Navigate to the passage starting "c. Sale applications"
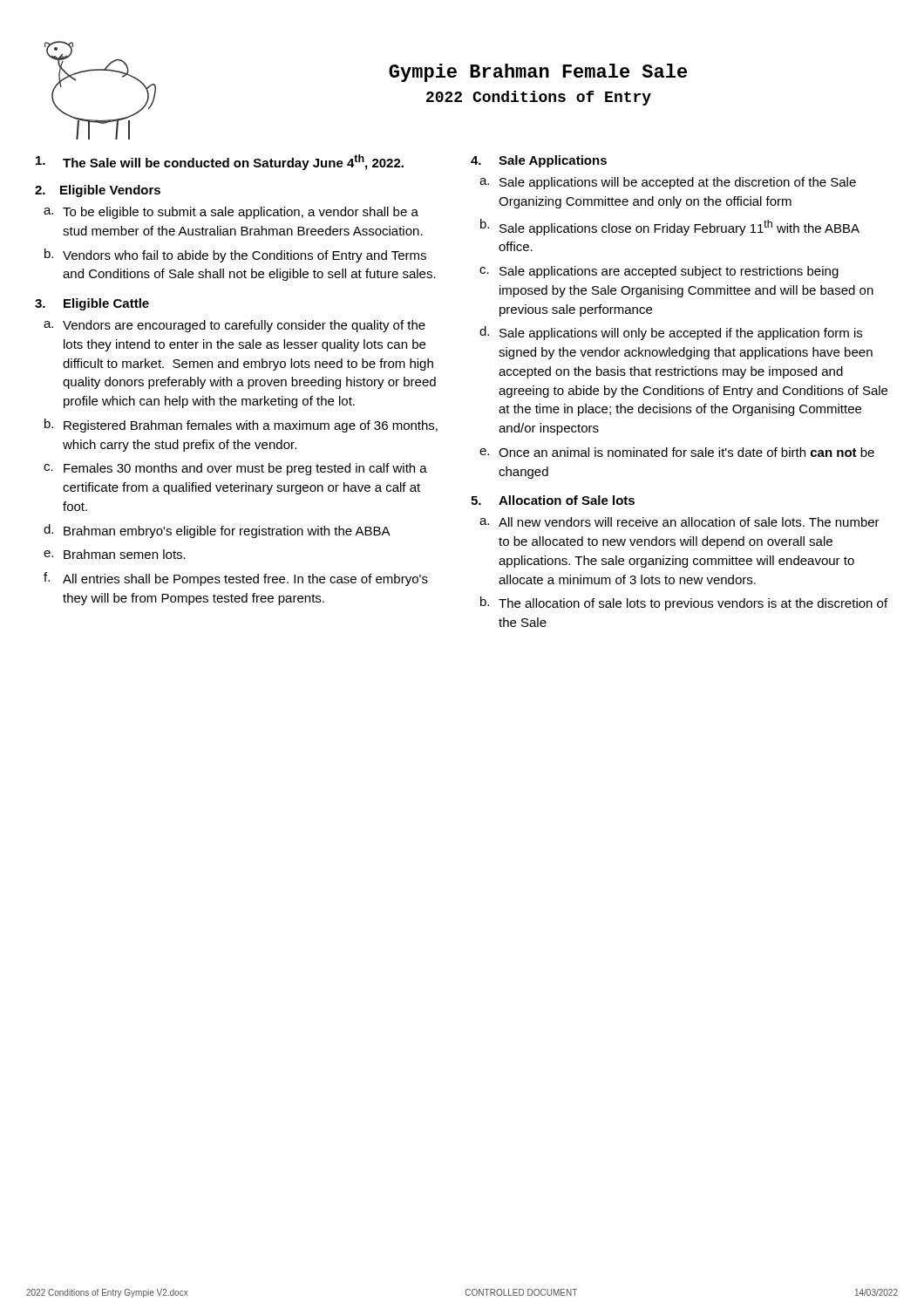Viewport: 924px width, 1308px height. coord(684,290)
